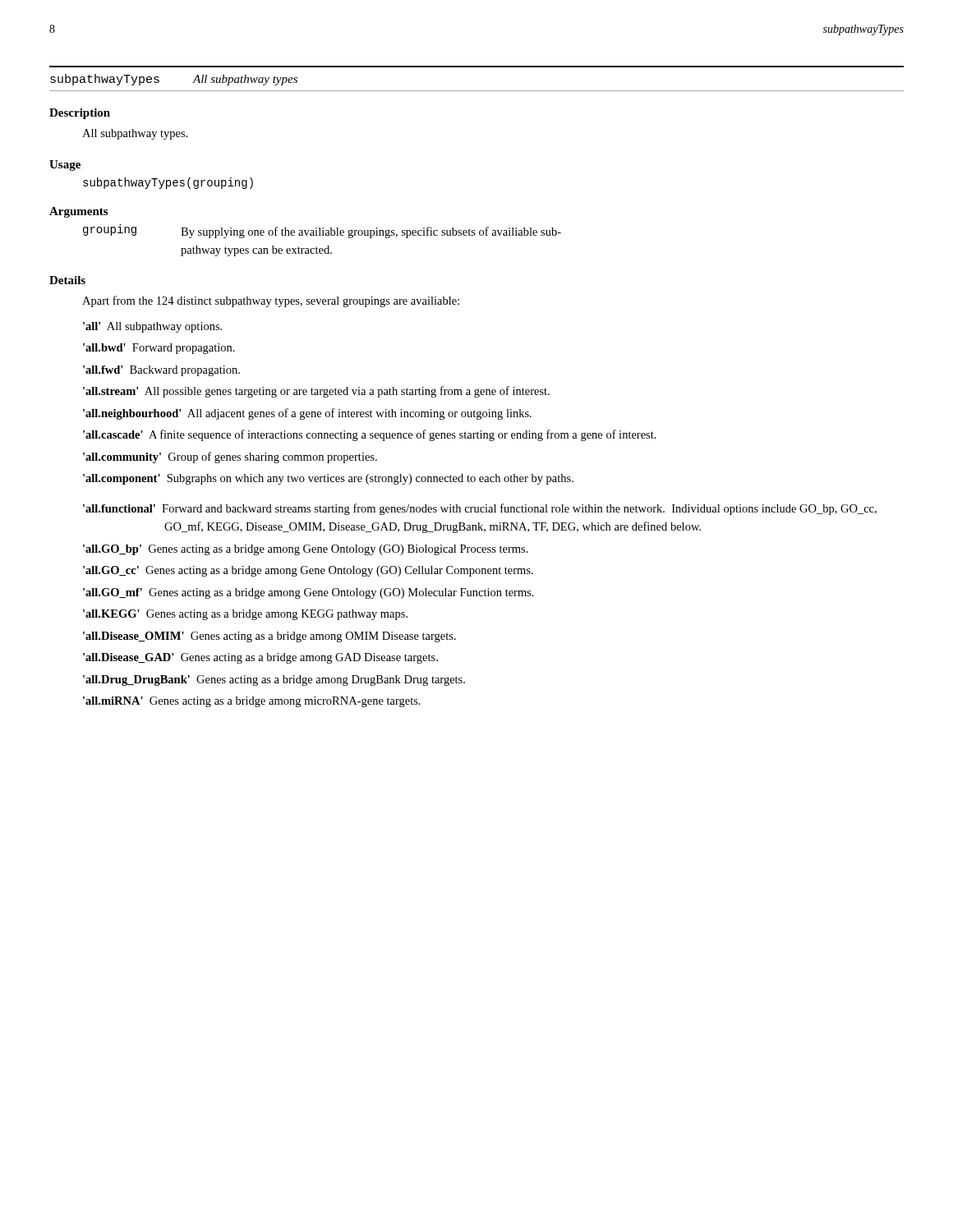Click the passage that begins "'all.community' Group of"
The width and height of the screenshot is (953, 1232).
pos(230,457)
